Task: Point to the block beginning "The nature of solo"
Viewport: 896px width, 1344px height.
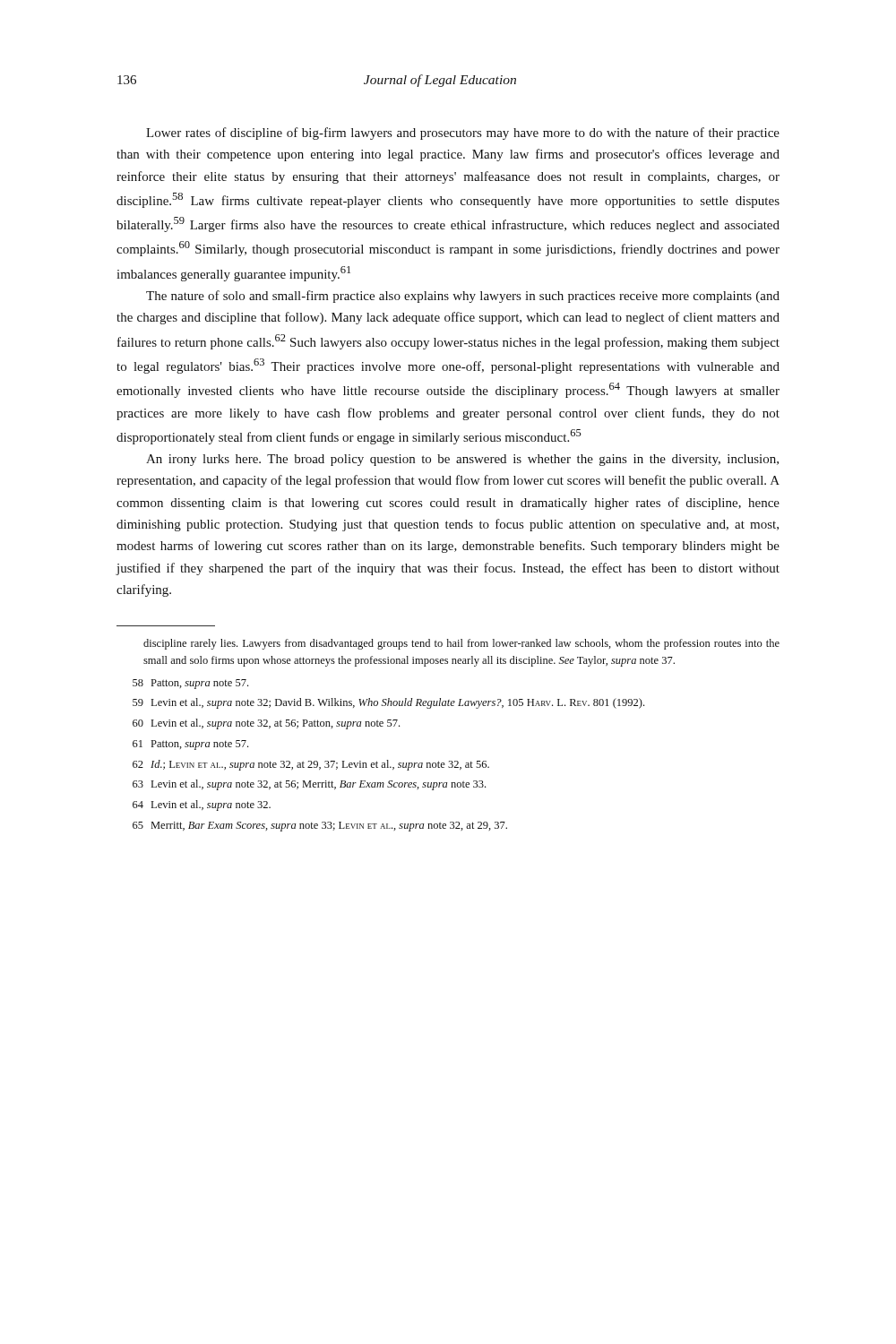Action: click(448, 366)
